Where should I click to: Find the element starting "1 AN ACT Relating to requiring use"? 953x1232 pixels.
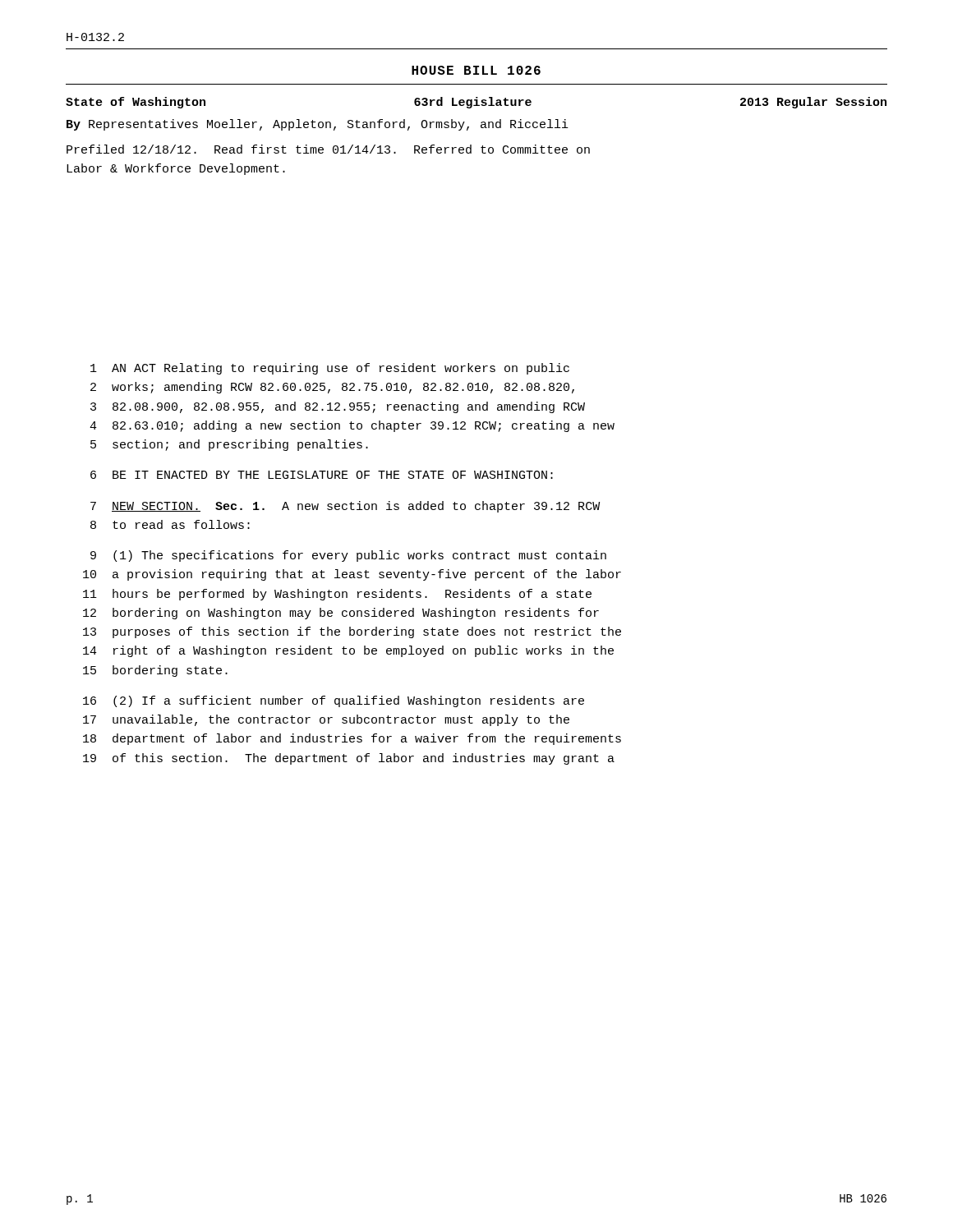476,407
